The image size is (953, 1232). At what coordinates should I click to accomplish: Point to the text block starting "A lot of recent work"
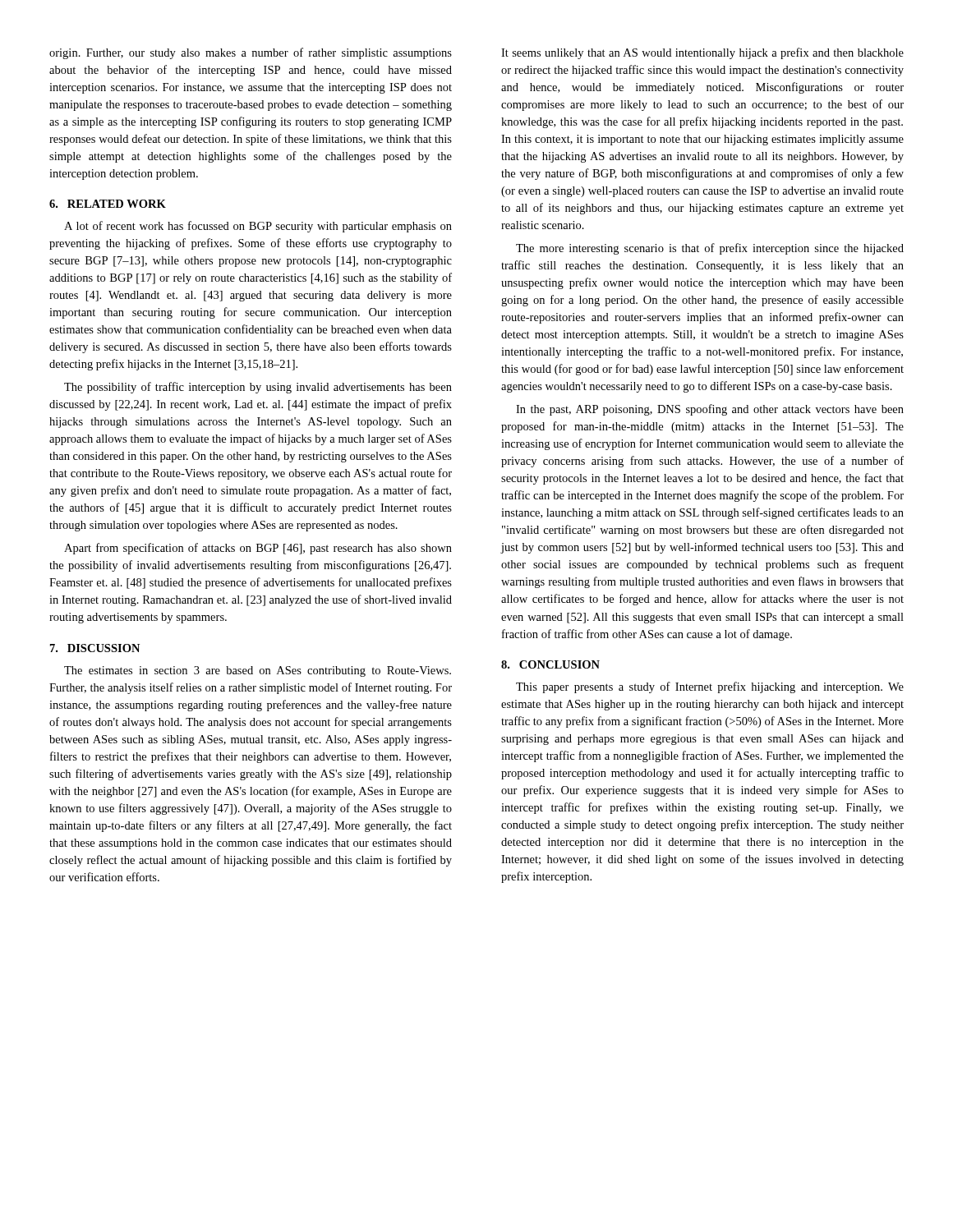(x=251, y=295)
